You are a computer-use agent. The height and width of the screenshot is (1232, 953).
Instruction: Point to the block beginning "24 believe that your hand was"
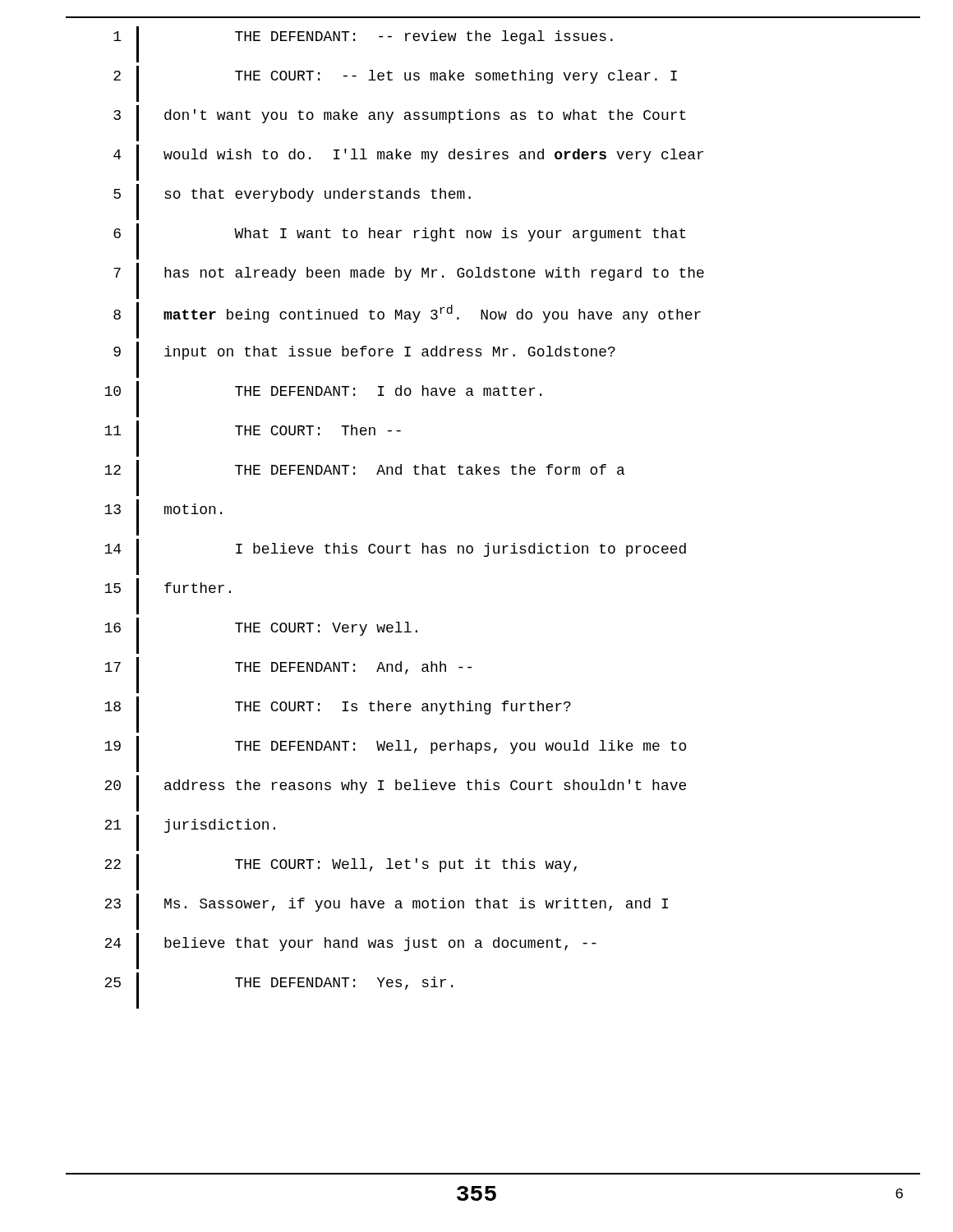pos(493,951)
